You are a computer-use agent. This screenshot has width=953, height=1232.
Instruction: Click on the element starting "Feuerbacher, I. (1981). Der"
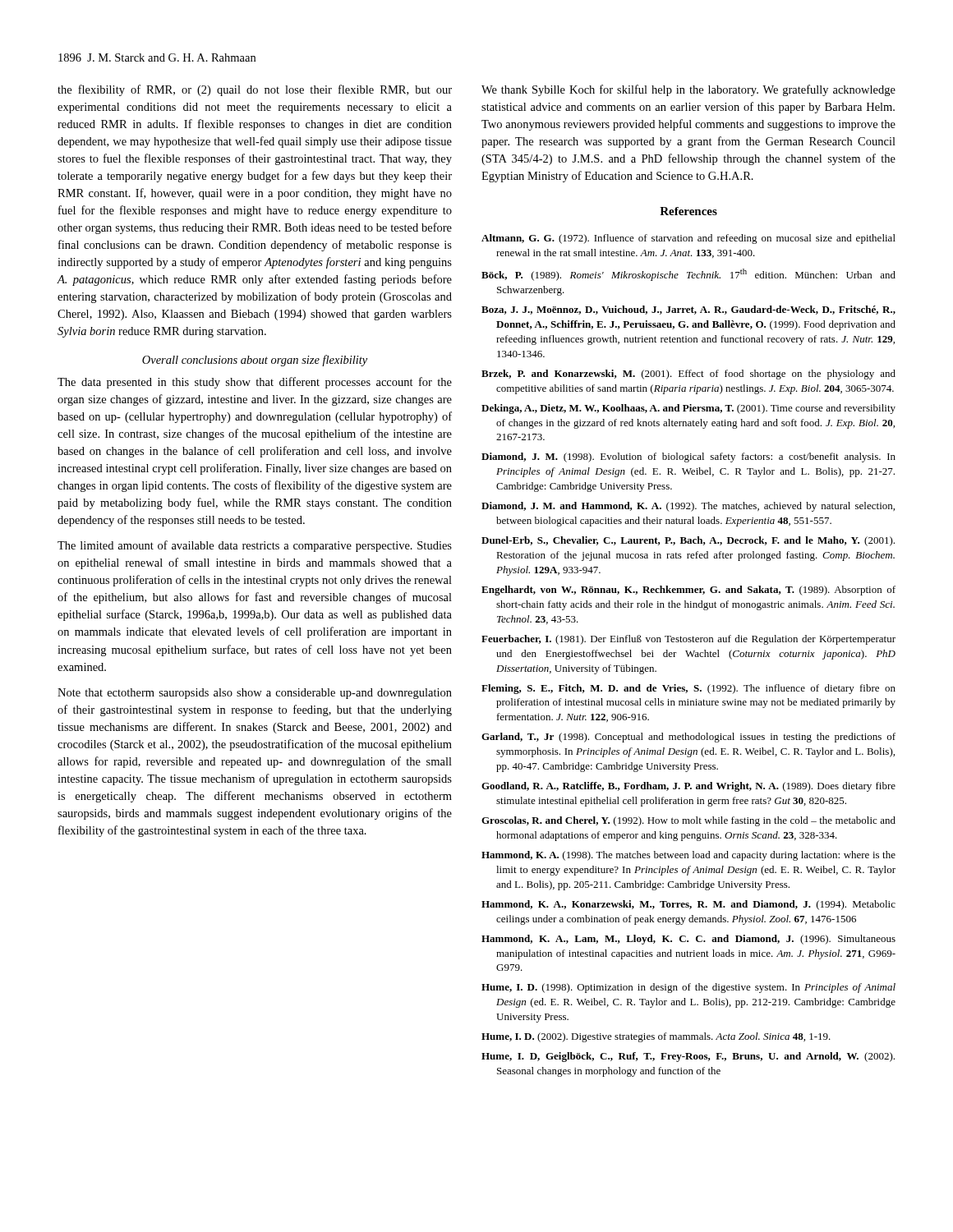point(688,653)
